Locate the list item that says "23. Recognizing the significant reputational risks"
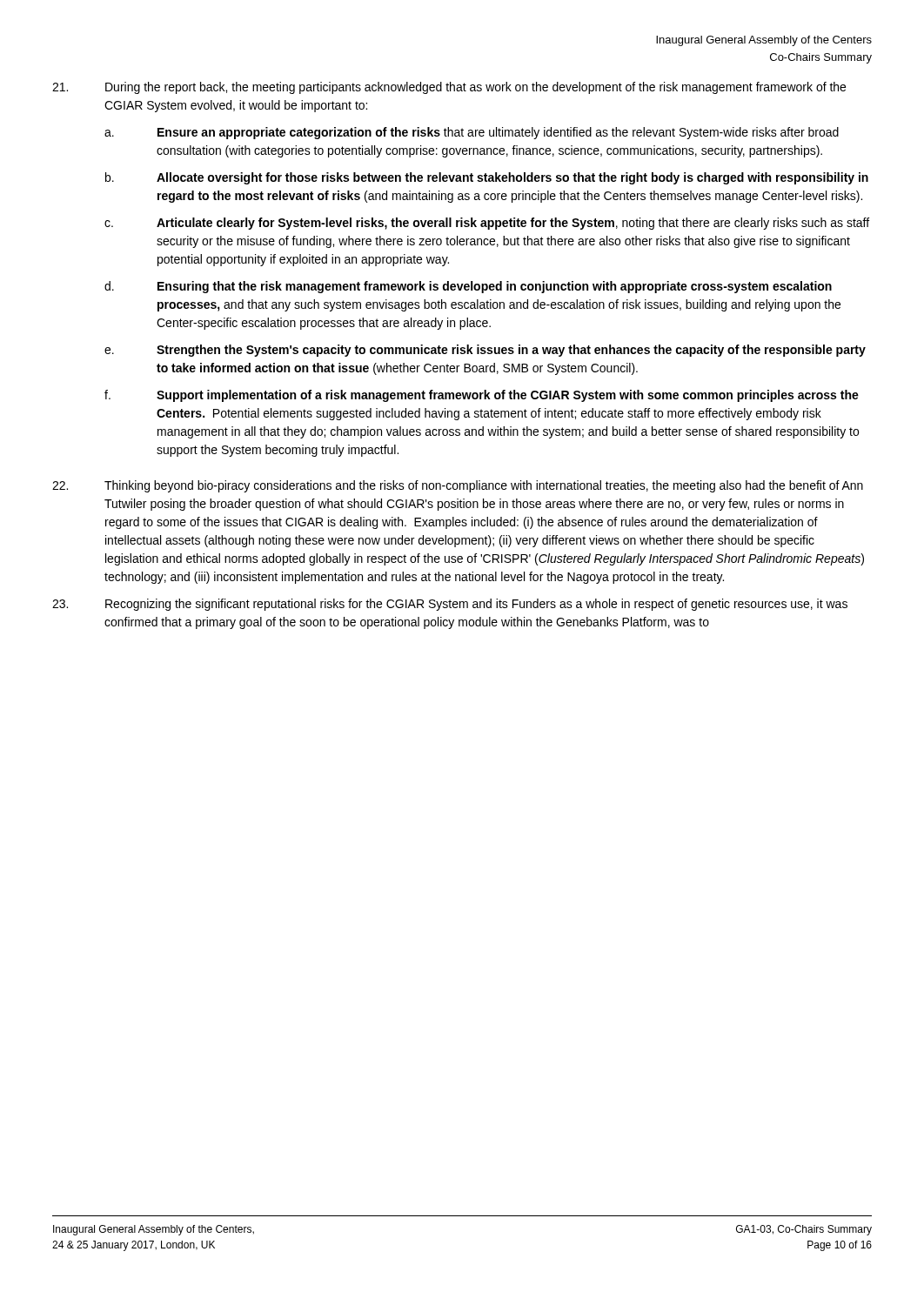Screen dimensions: 1305x924 click(462, 613)
